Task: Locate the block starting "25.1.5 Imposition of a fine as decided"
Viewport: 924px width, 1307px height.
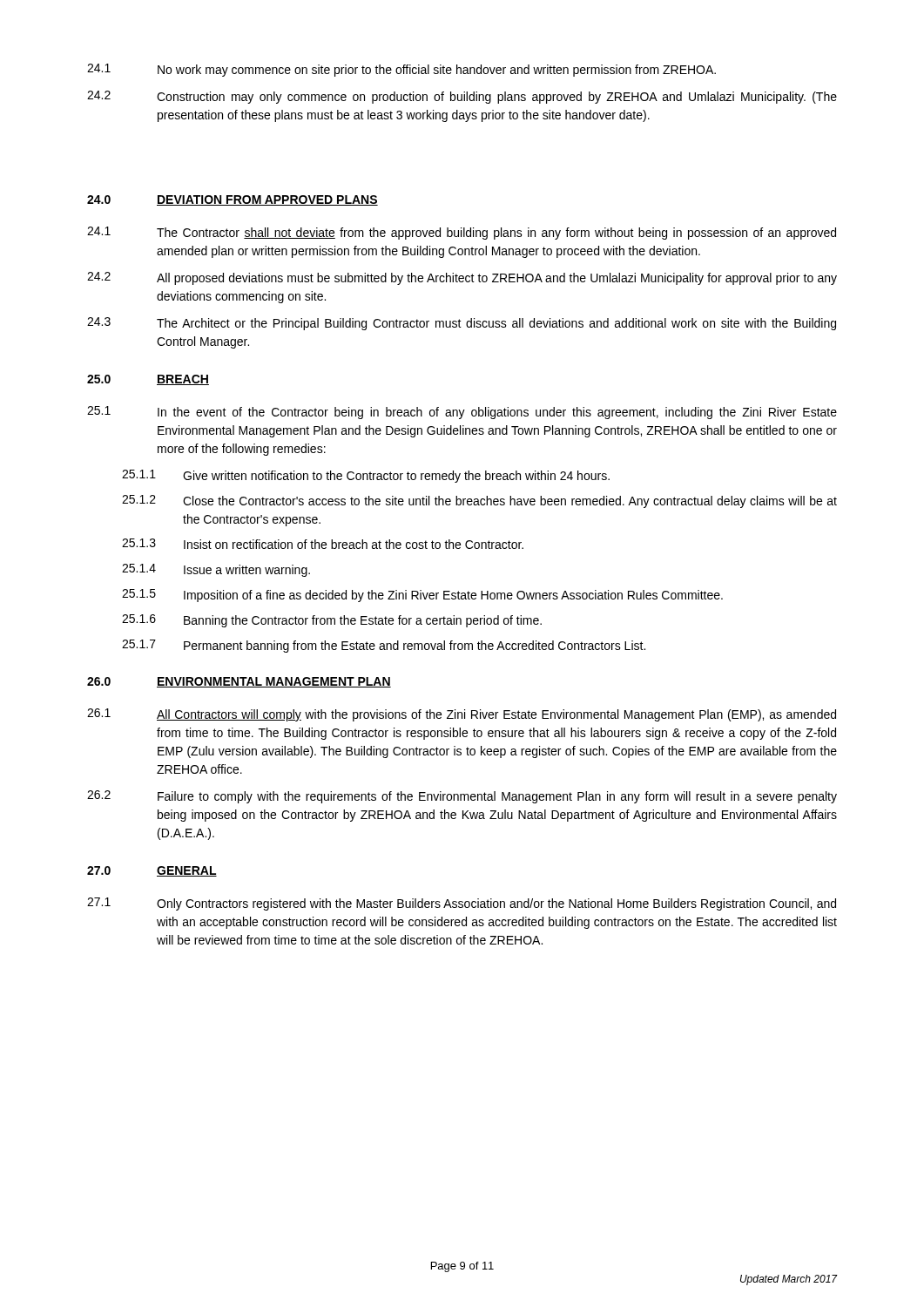Action: point(479,596)
